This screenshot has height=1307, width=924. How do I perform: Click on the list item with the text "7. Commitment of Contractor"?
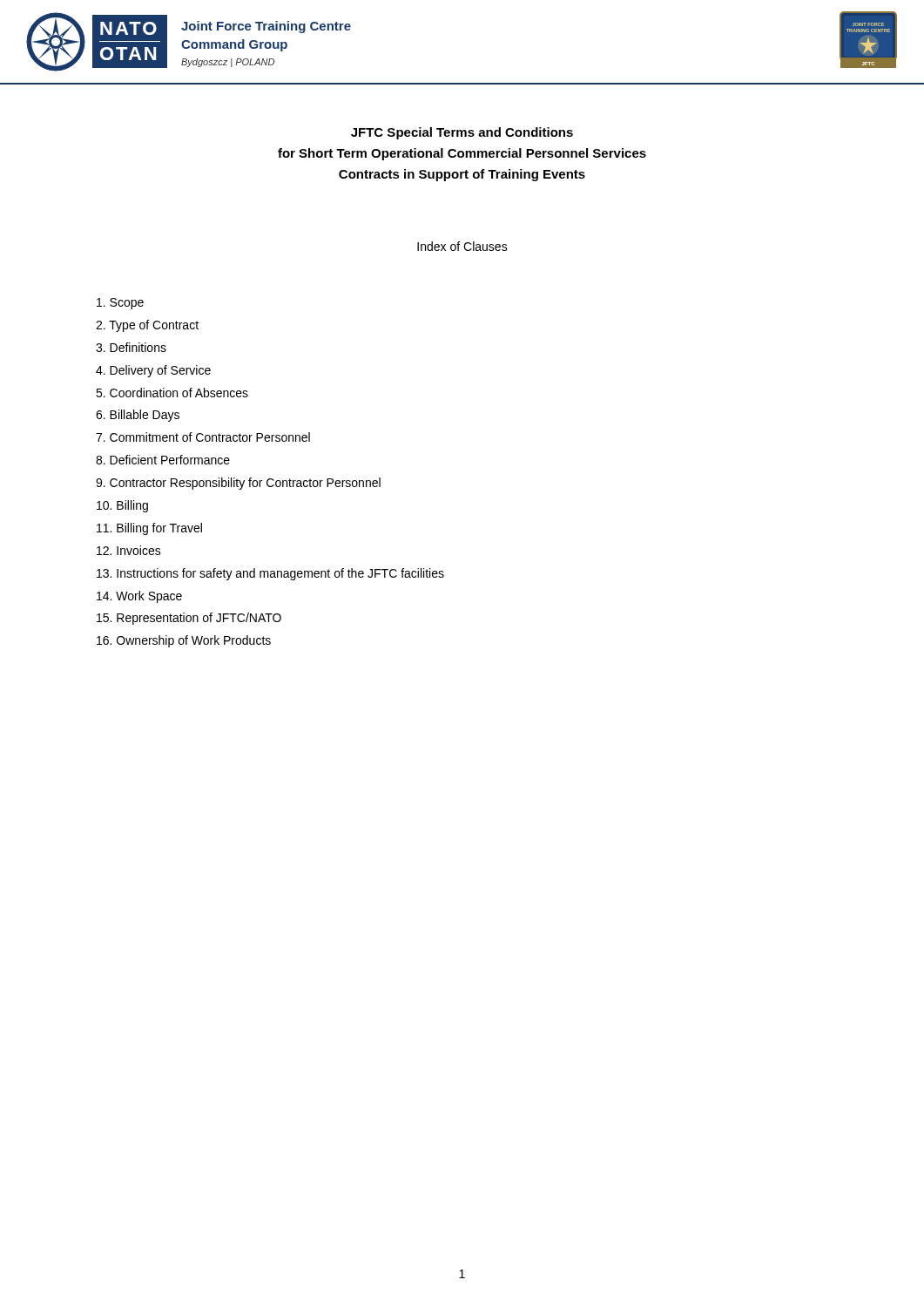(x=203, y=438)
